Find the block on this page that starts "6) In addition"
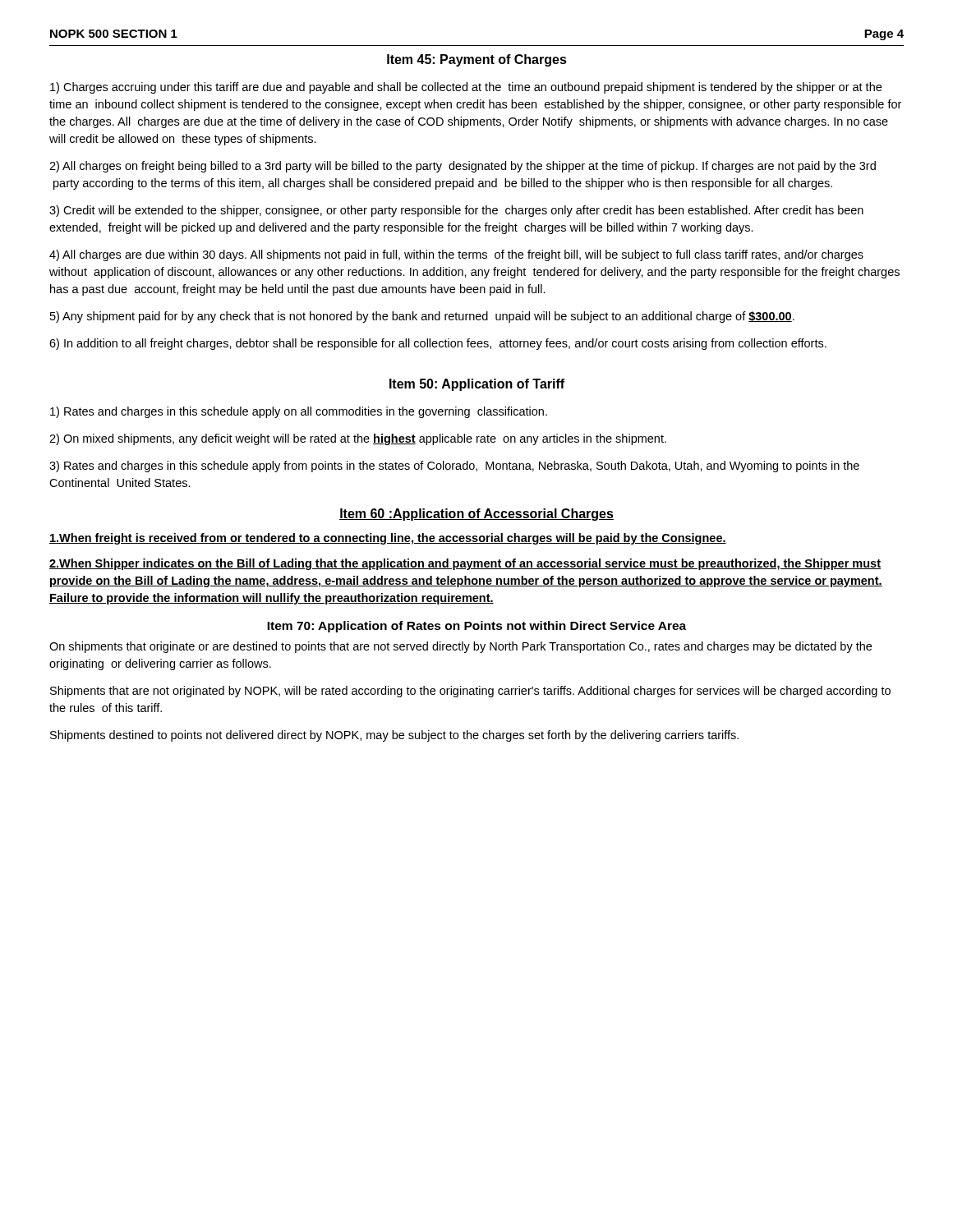953x1232 pixels. point(438,343)
